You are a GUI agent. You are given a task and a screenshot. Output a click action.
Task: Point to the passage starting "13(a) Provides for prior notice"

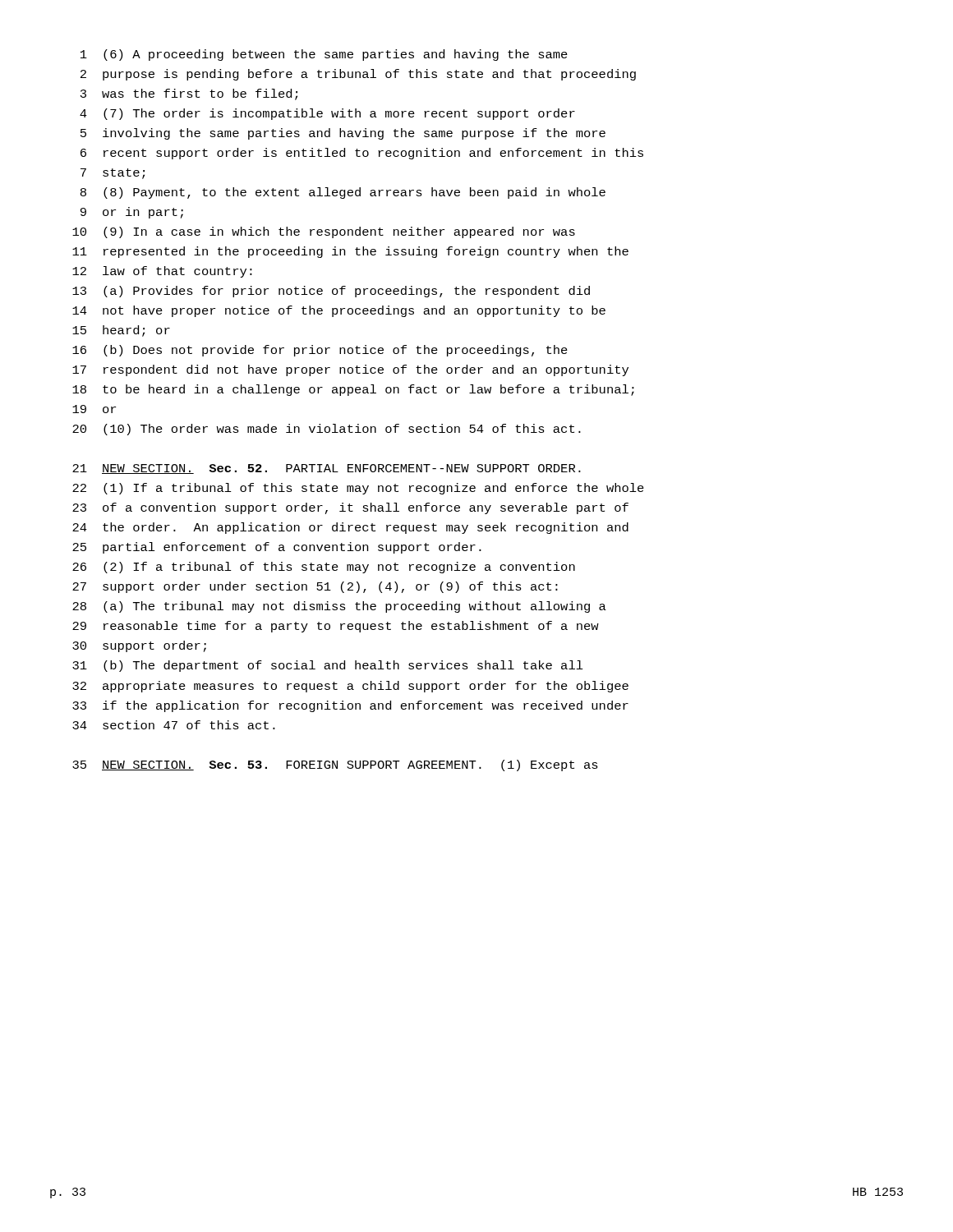[x=476, y=311]
